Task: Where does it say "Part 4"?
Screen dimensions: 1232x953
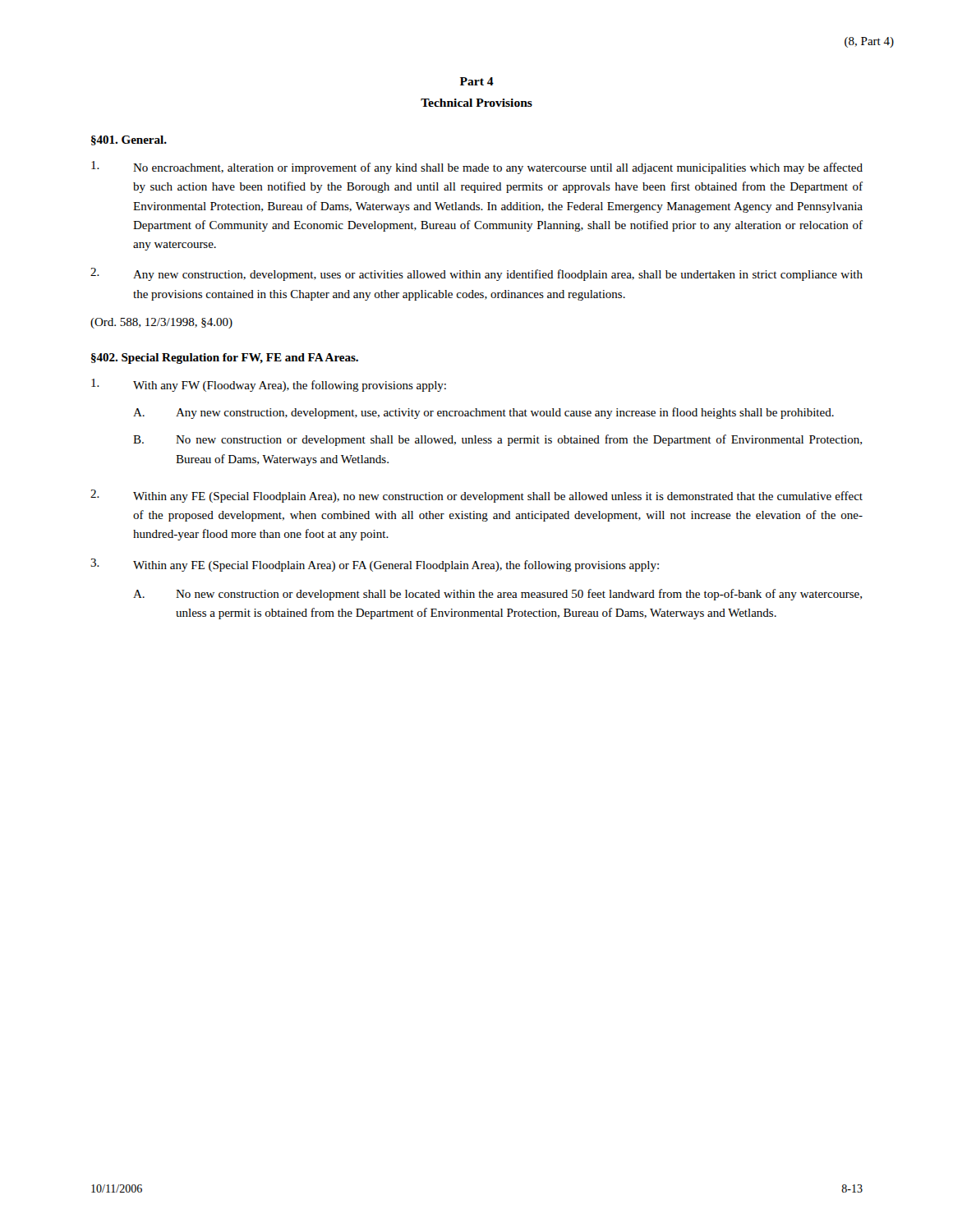Action: tap(476, 81)
